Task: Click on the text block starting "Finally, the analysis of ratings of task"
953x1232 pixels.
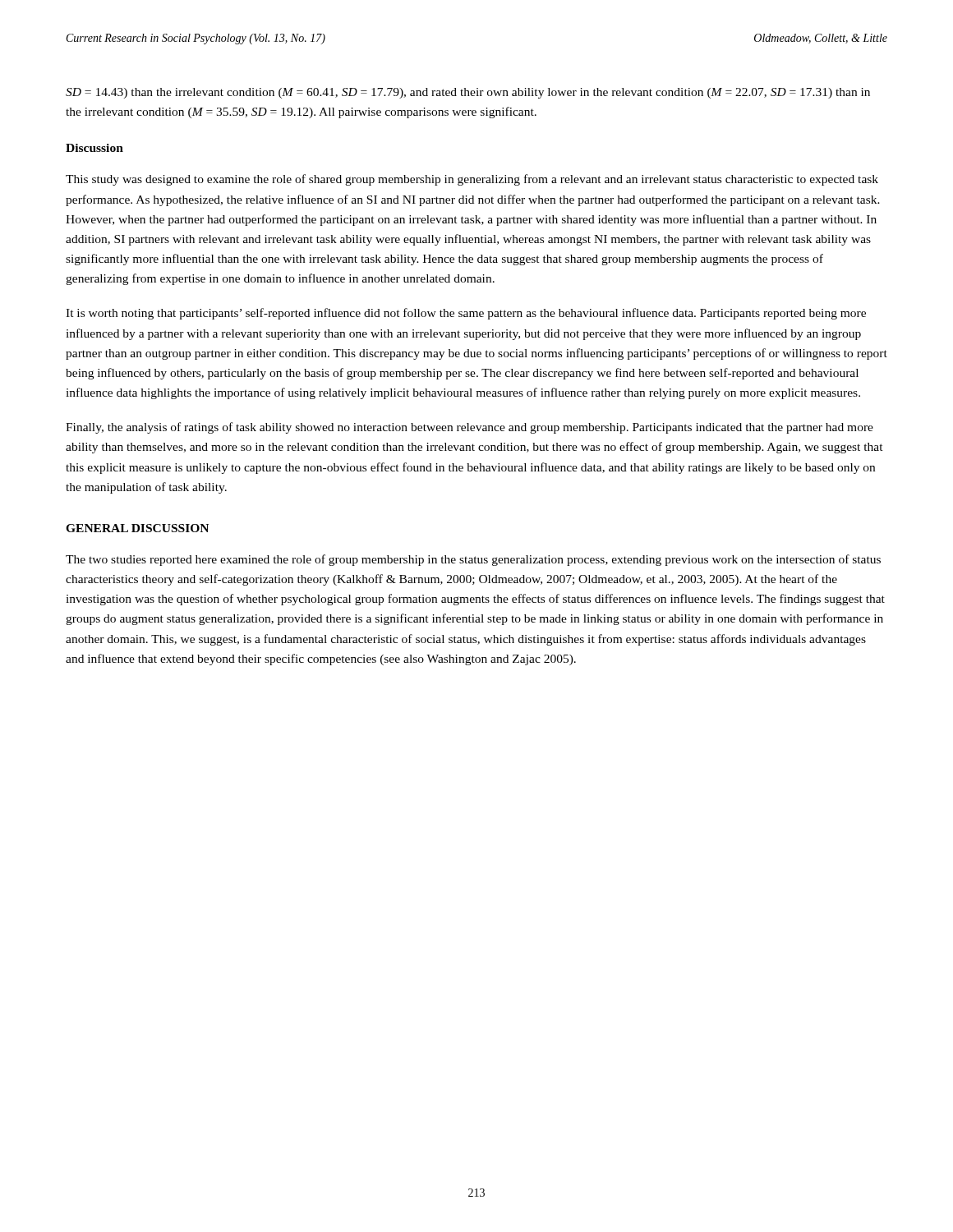Action: point(474,457)
